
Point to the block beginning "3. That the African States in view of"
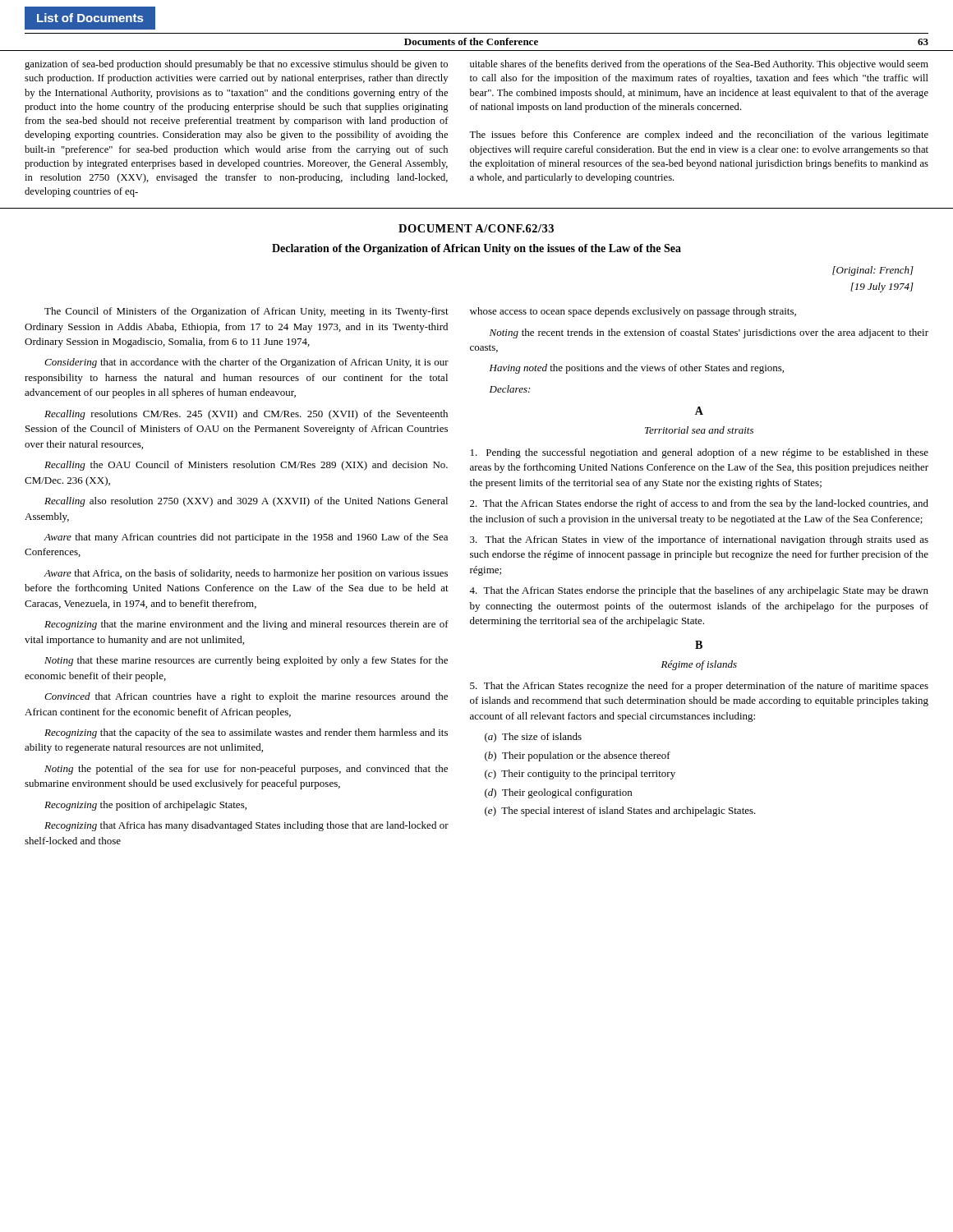699,555
